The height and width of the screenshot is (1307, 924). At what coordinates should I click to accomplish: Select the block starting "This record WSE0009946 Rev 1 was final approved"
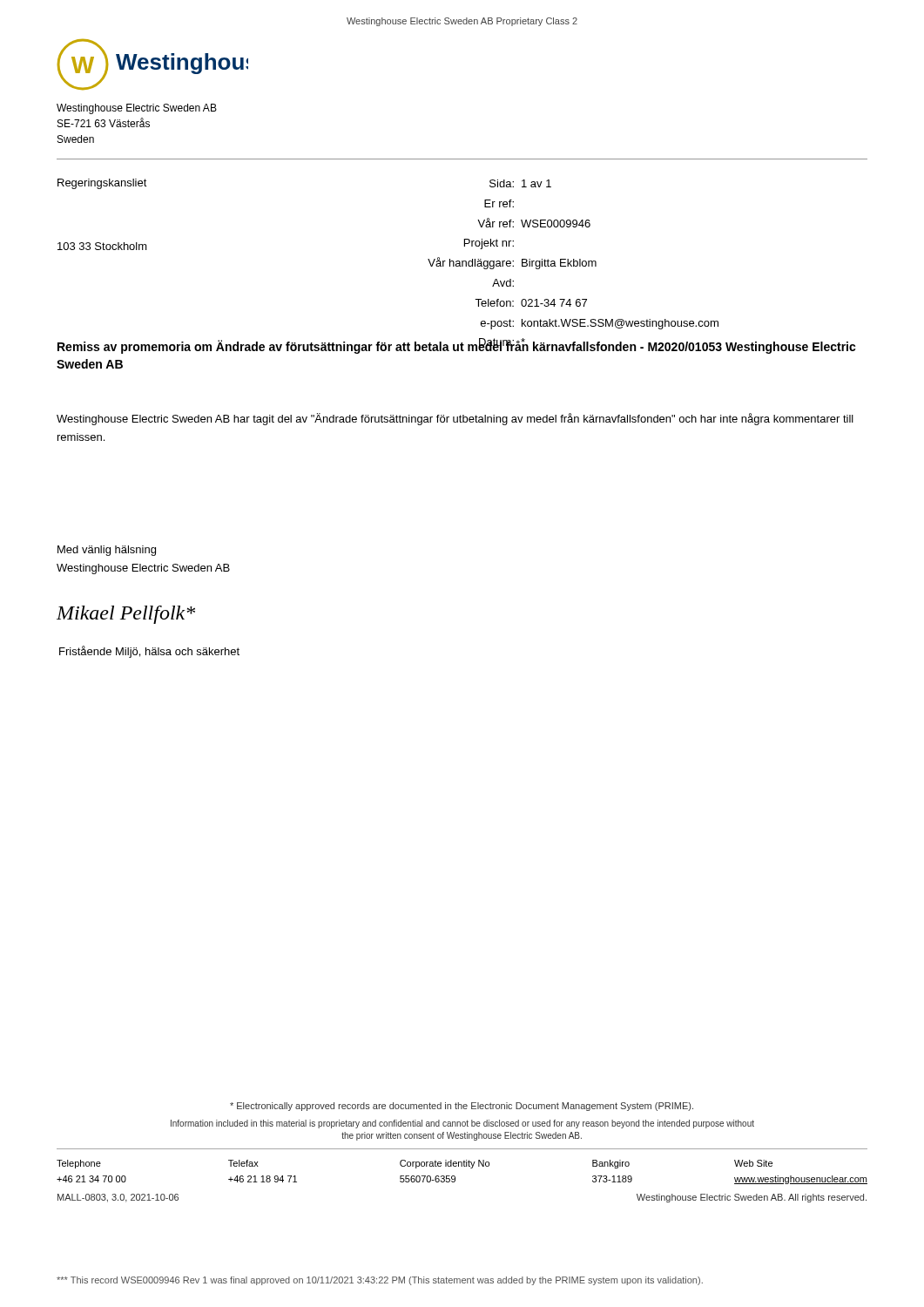[380, 1280]
